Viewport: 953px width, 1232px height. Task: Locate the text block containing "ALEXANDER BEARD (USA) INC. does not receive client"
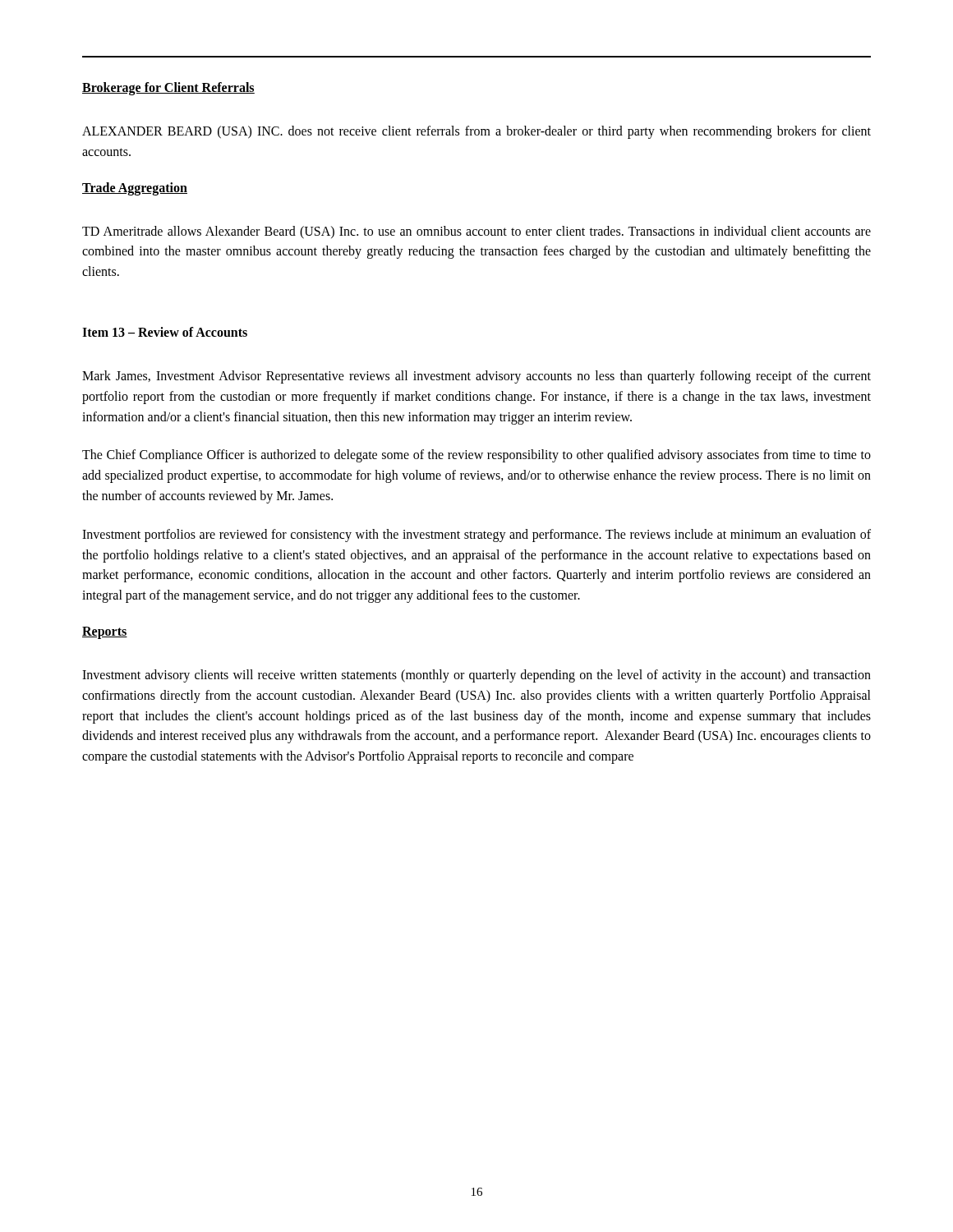[x=476, y=142]
